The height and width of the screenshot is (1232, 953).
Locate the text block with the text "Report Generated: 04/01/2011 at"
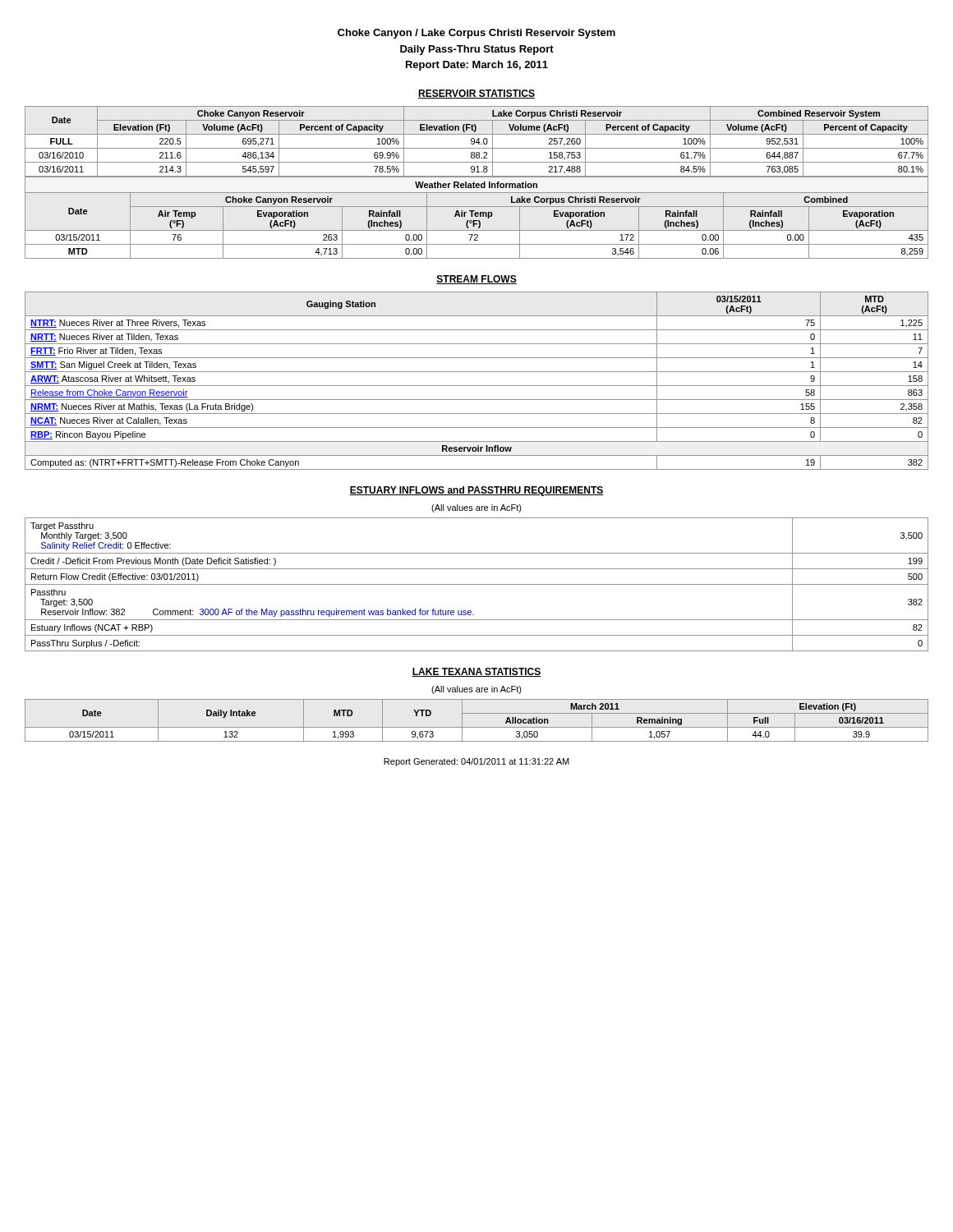pyautogui.click(x=476, y=761)
